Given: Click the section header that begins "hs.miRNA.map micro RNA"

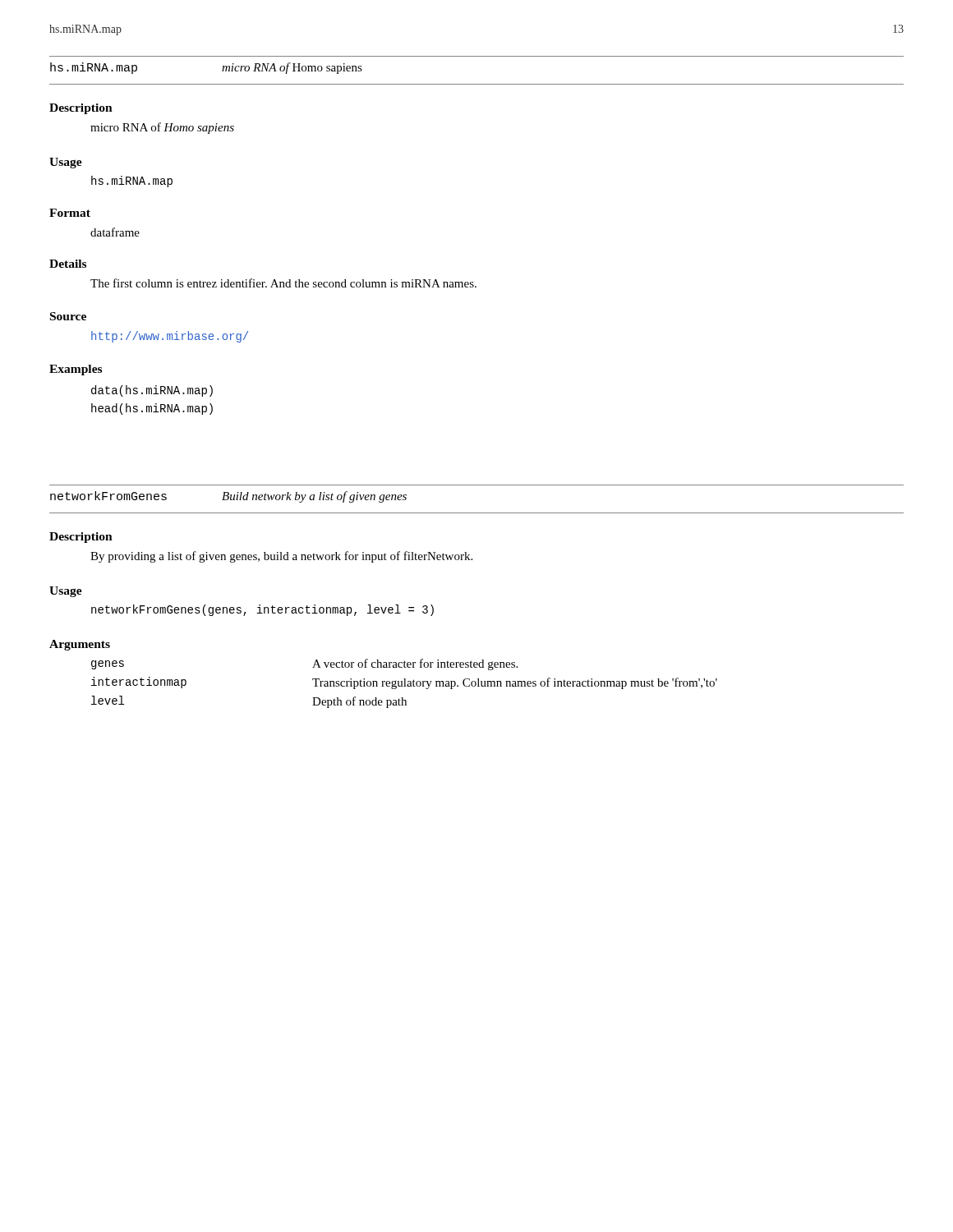Looking at the screenshot, I should [90, 68].
